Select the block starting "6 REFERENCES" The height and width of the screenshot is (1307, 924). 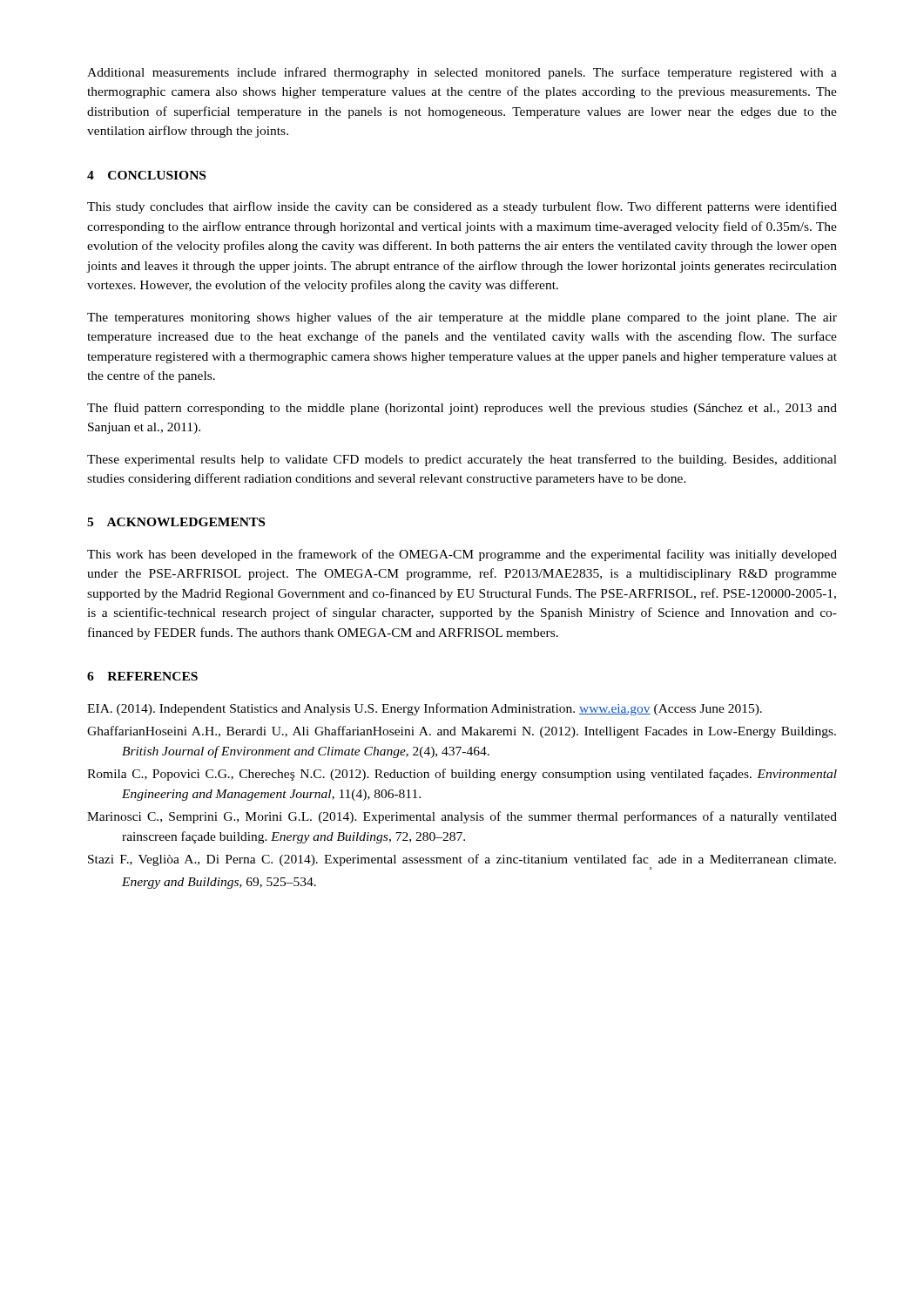click(143, 676)
